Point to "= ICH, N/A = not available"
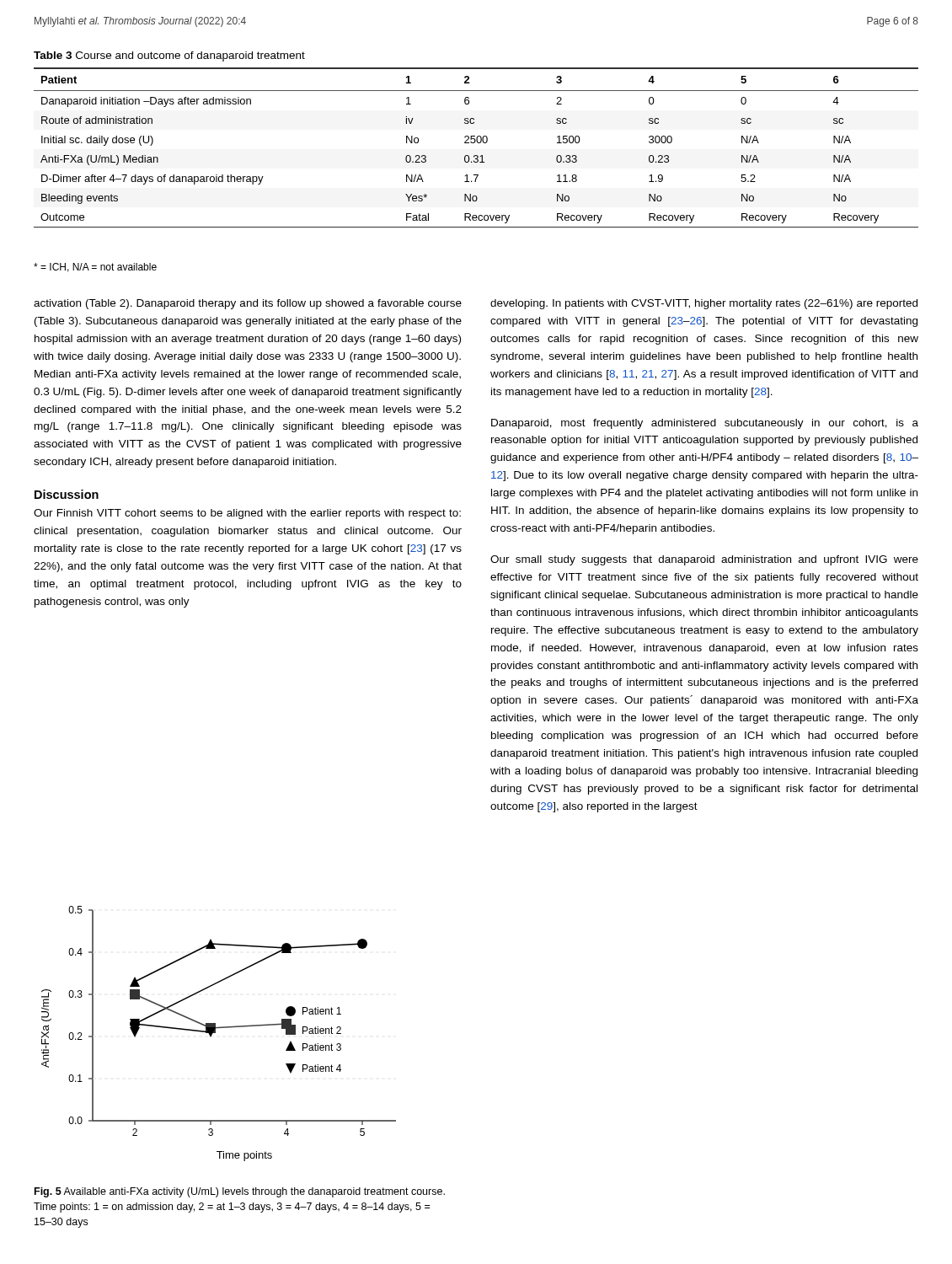Viewport: 952px width, 1264px height. point(95,267)
